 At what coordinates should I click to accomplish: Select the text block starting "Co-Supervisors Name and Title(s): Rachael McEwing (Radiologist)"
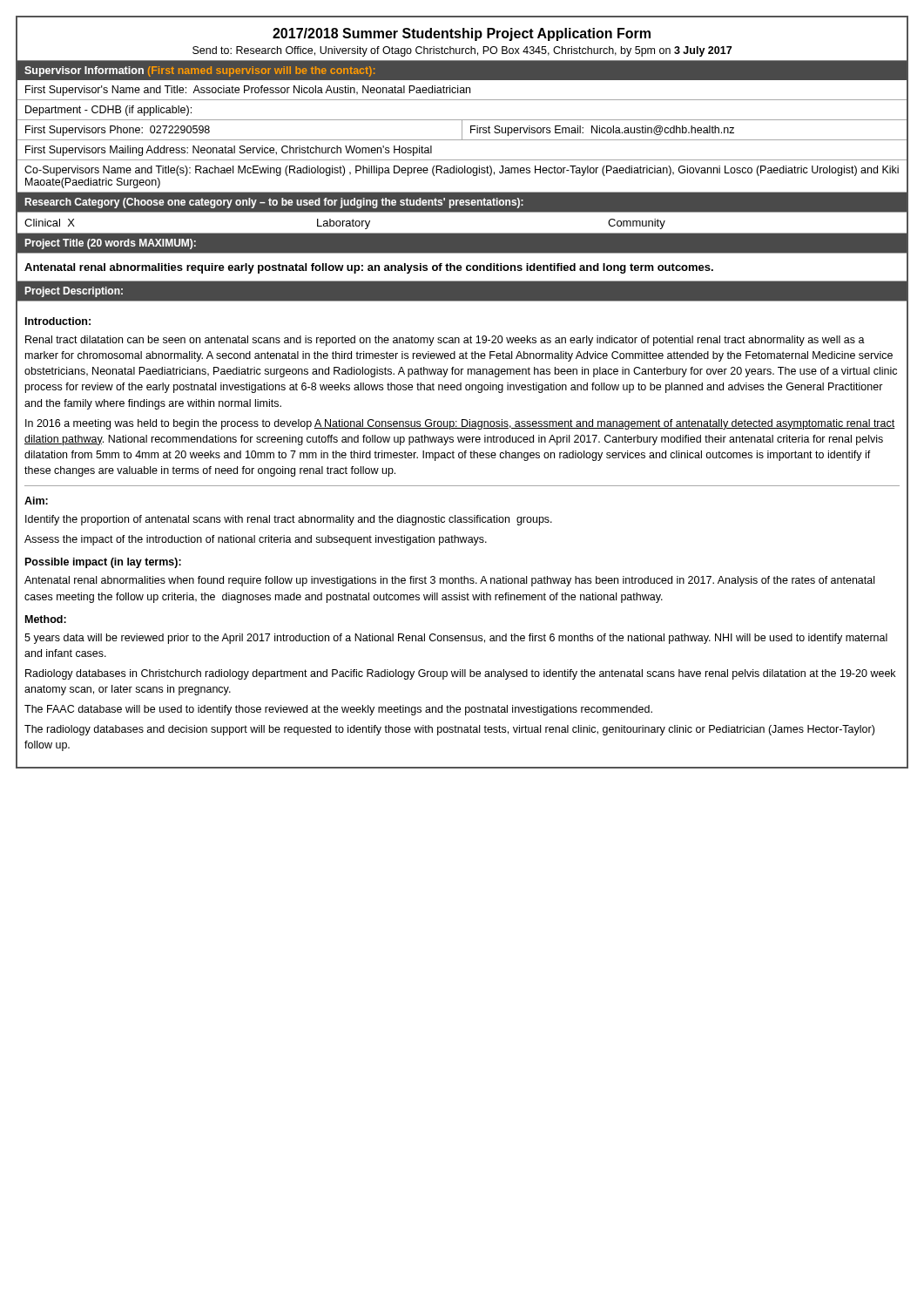click(x=462, y=176)
